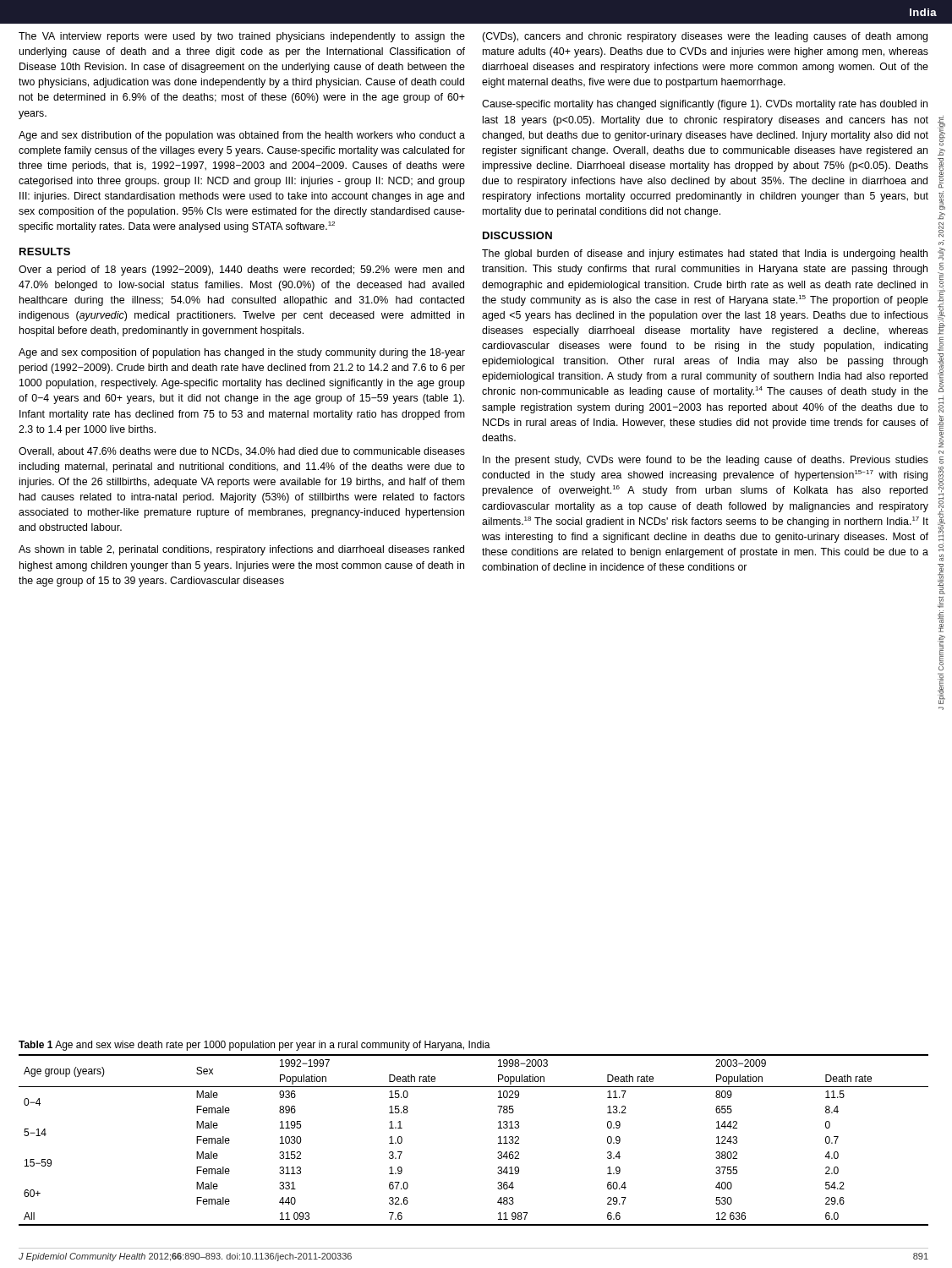Screen dimensions: 1268x952
Task: Locate the text block starting "(CVDs), cancers and chronic"
Action: tap(705, 59)
